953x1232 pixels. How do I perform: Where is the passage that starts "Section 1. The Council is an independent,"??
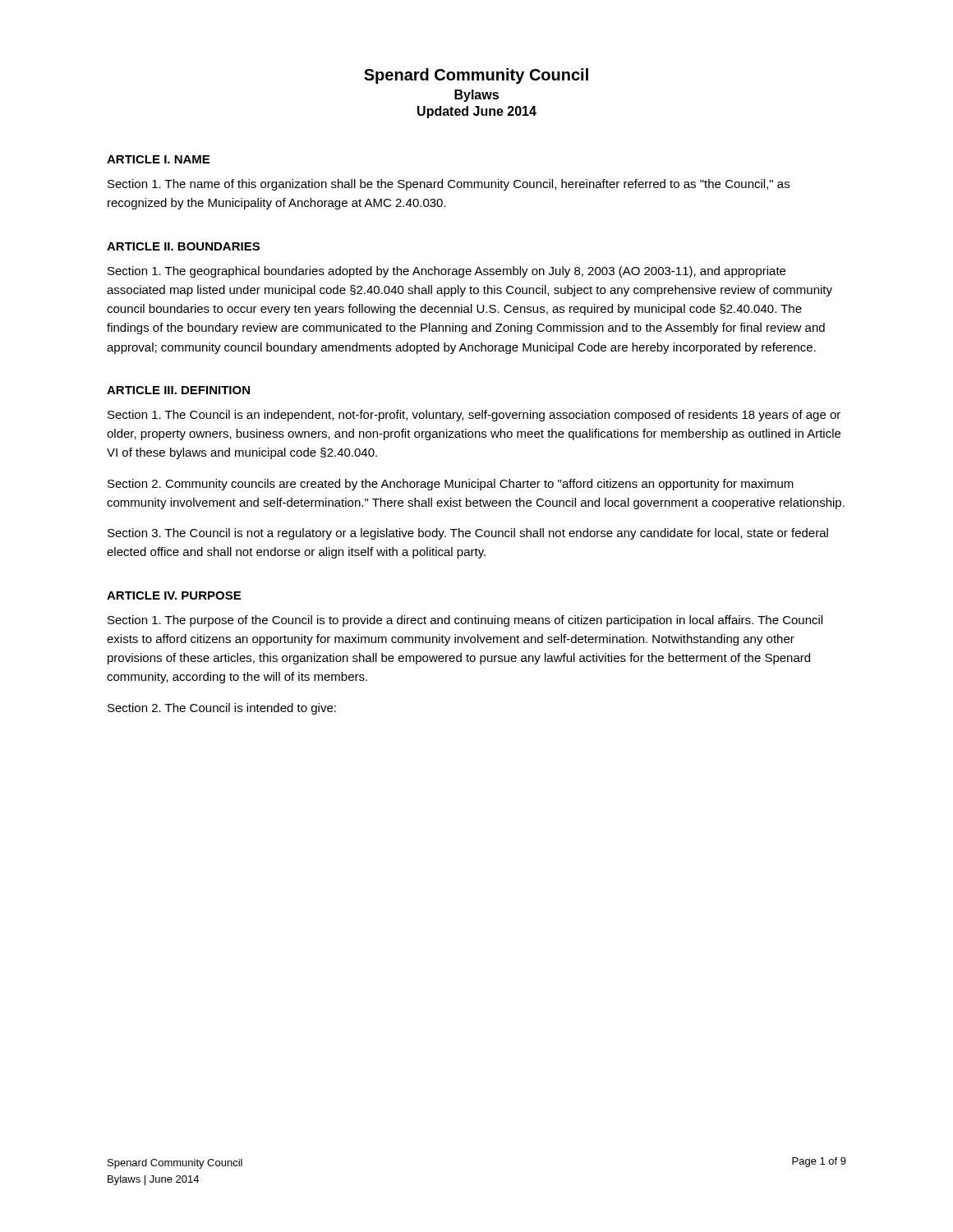(x=474, y=433)
